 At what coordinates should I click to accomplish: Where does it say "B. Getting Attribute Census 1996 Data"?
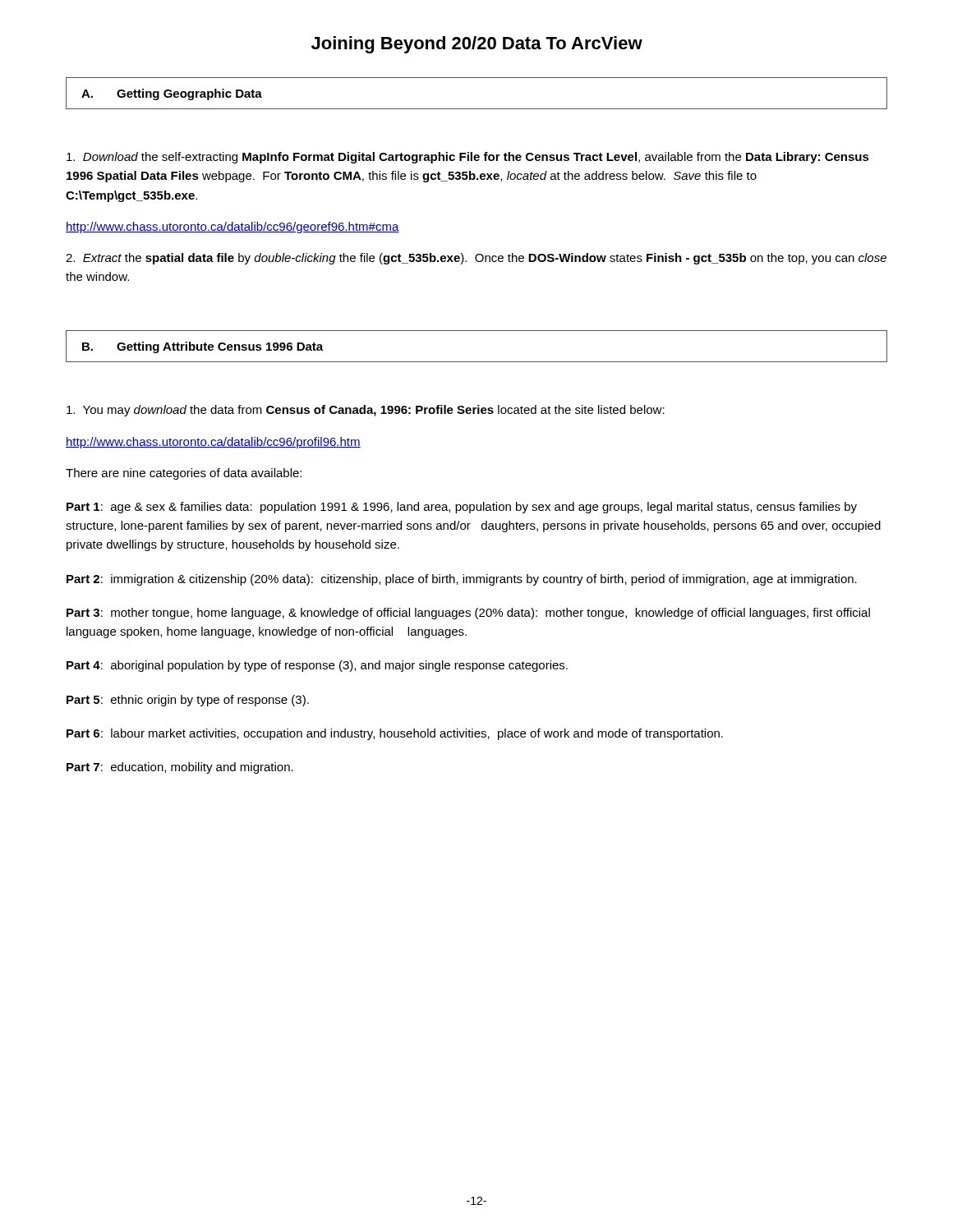pyautogui.click(x=202, y=346)
